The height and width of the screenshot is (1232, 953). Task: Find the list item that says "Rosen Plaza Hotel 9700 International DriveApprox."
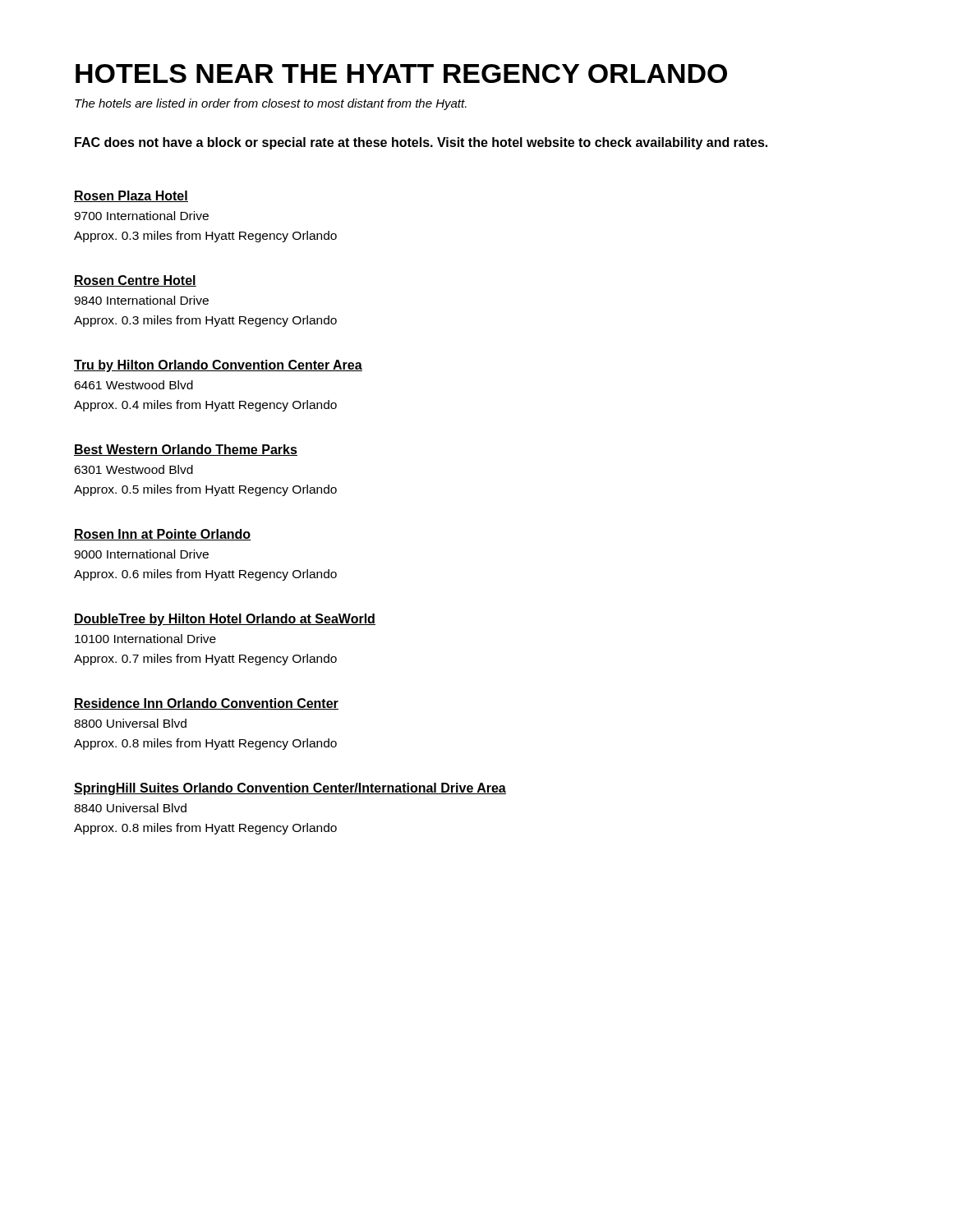click(131, 196)
